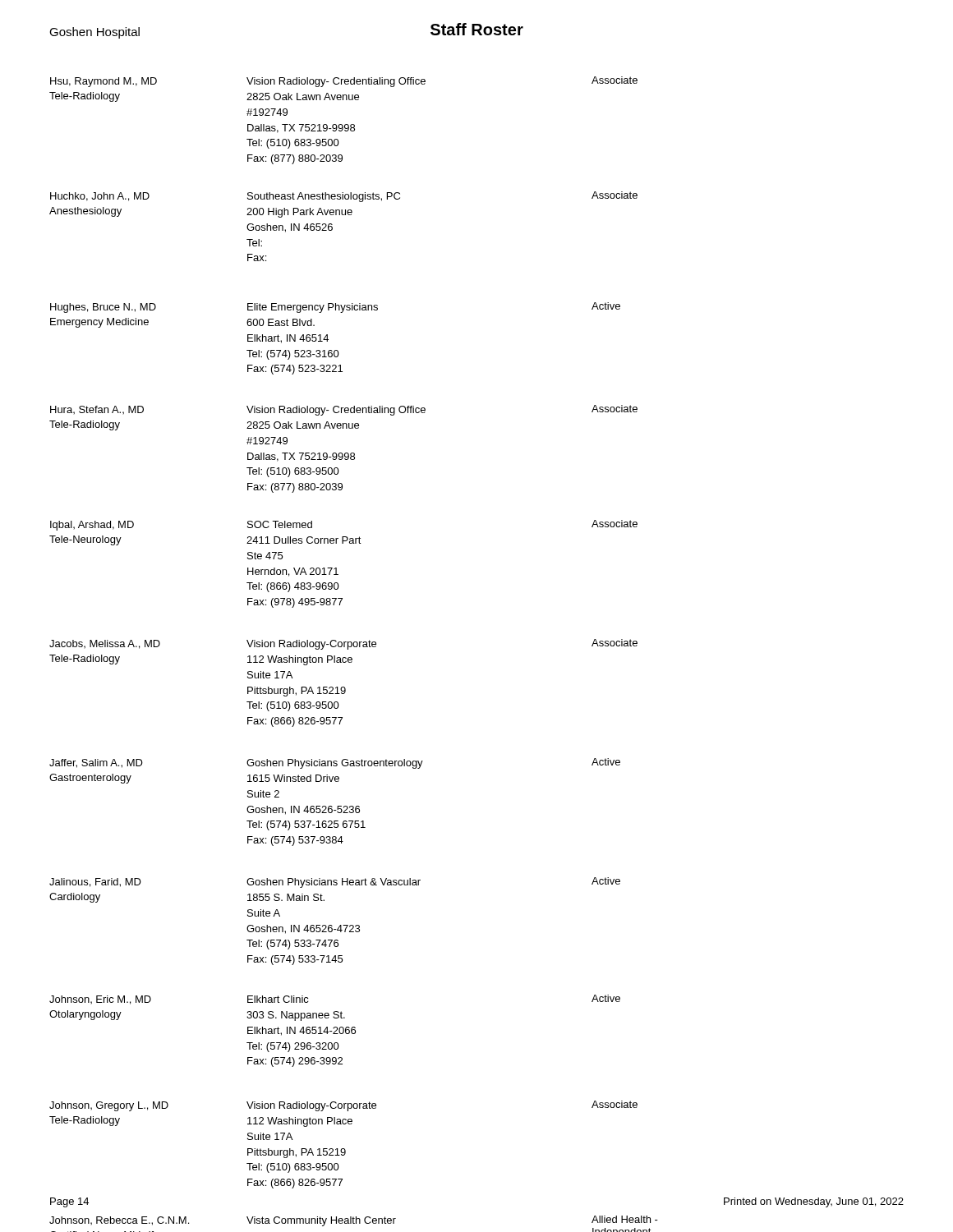The image size is (953, 1232).
Task: Find the element starting "Hughes, Bruce N., MD Emergency Medicine Elite"
Action: (335, 308)
